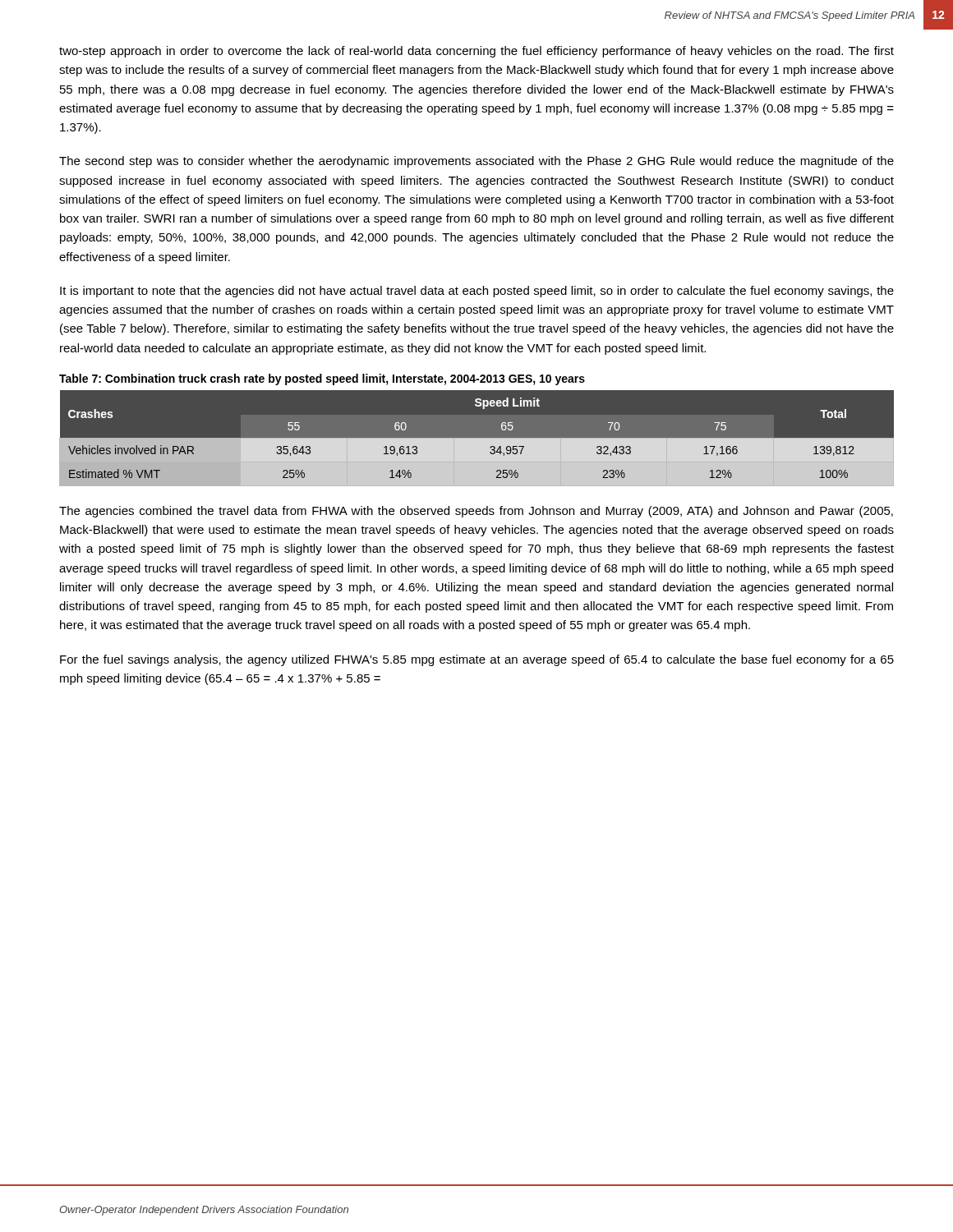This screenshot has width=953, height=1232.
Task: Find the caption containing "Table 7: Combination truck crash"
Action: pyautogui.click(x=322, y=378)
